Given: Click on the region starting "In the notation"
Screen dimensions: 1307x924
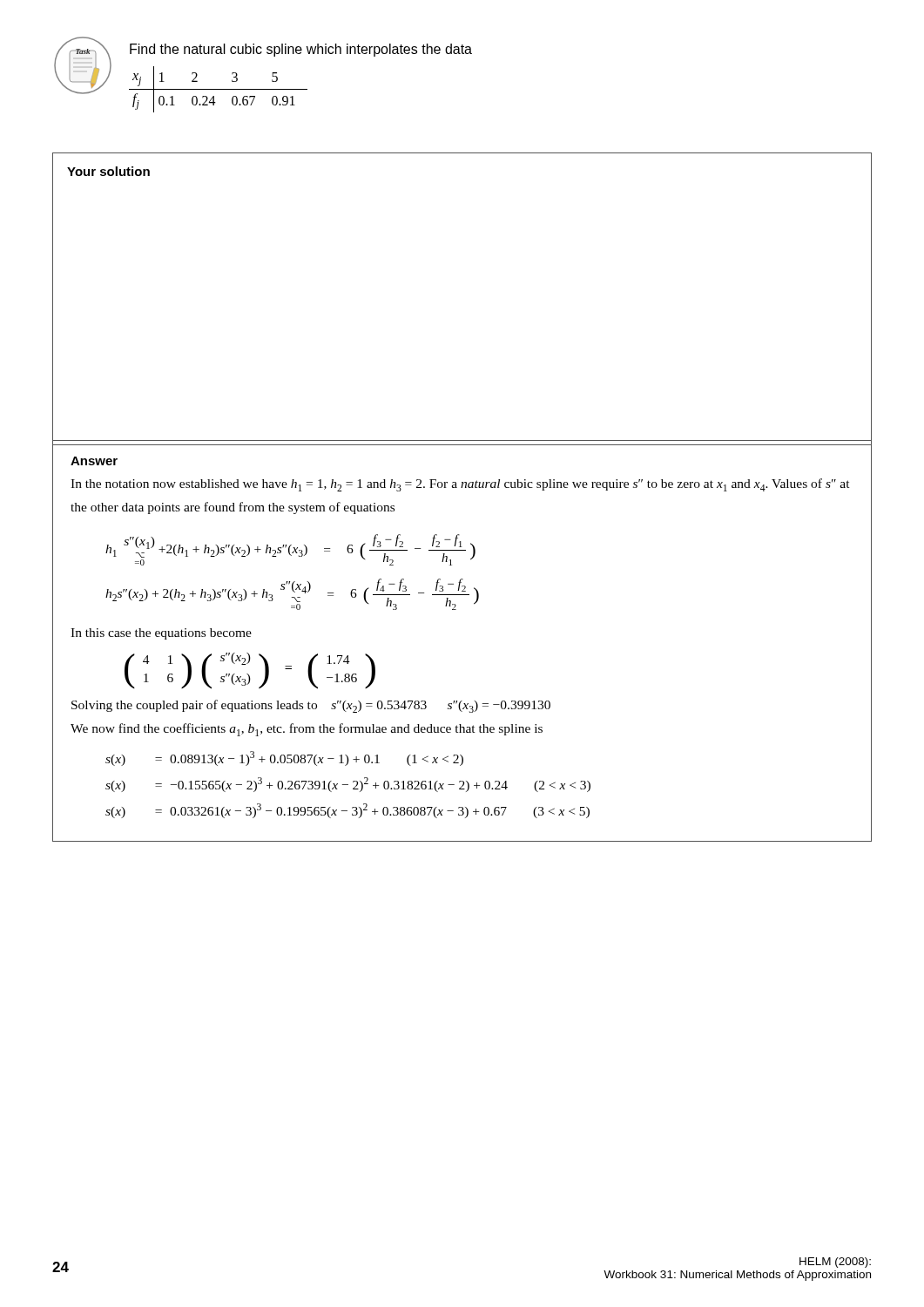Looking at the screenshot, I should tap(460, 495).
